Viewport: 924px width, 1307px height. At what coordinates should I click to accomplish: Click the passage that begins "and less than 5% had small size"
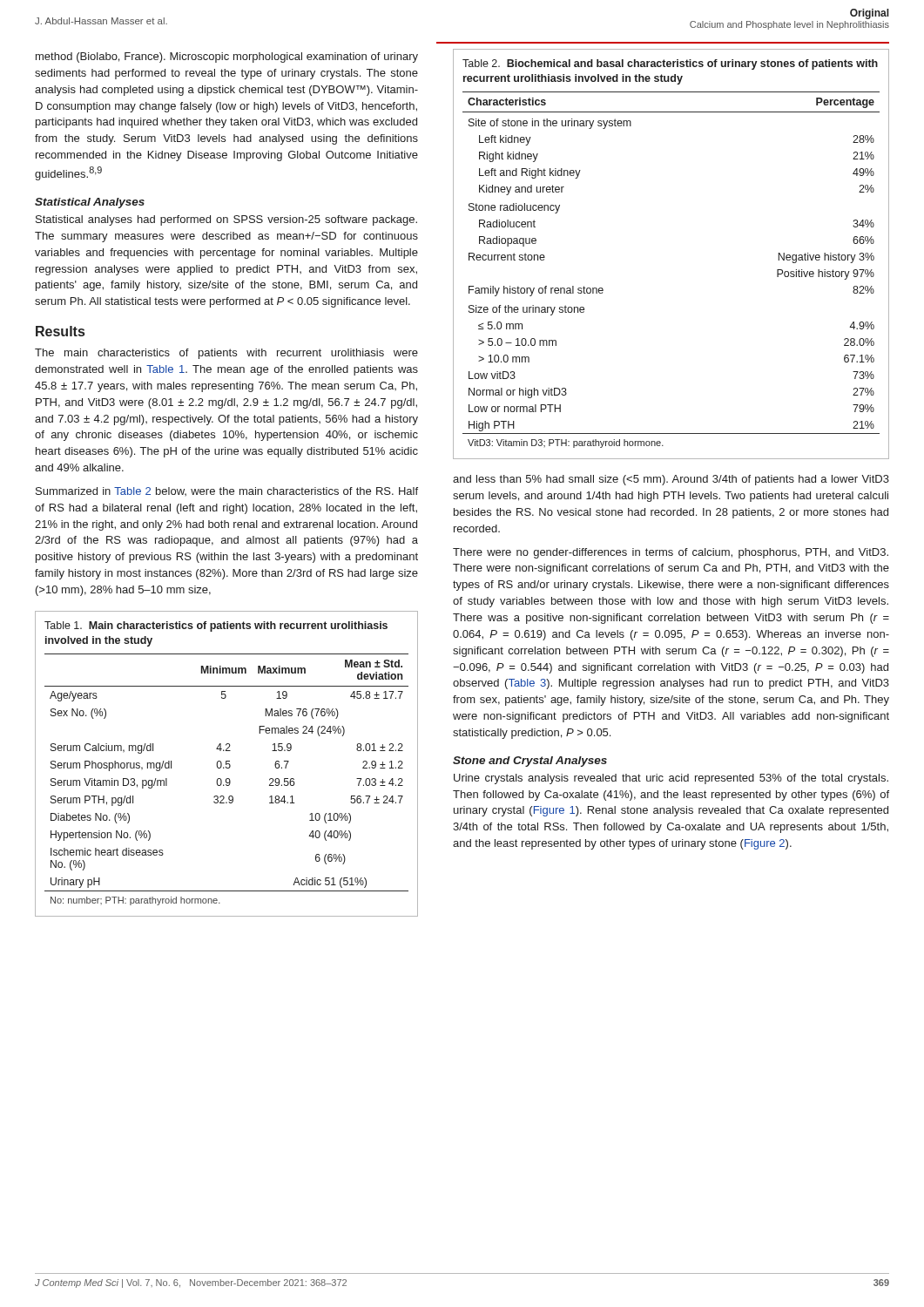pyautogui.click(x=671, y=504)
